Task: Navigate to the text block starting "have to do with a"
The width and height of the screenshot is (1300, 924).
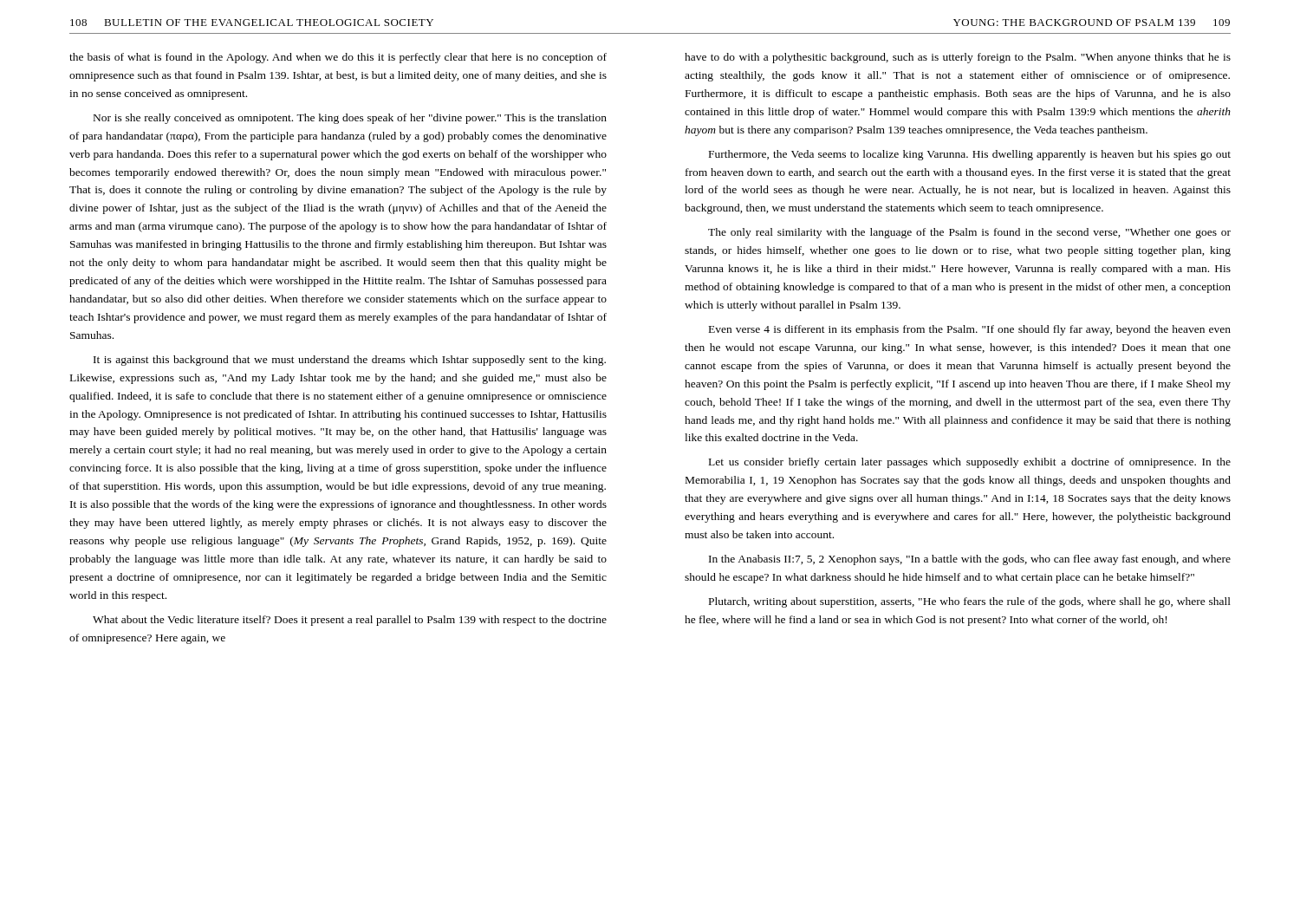Action: coord(958,339)
